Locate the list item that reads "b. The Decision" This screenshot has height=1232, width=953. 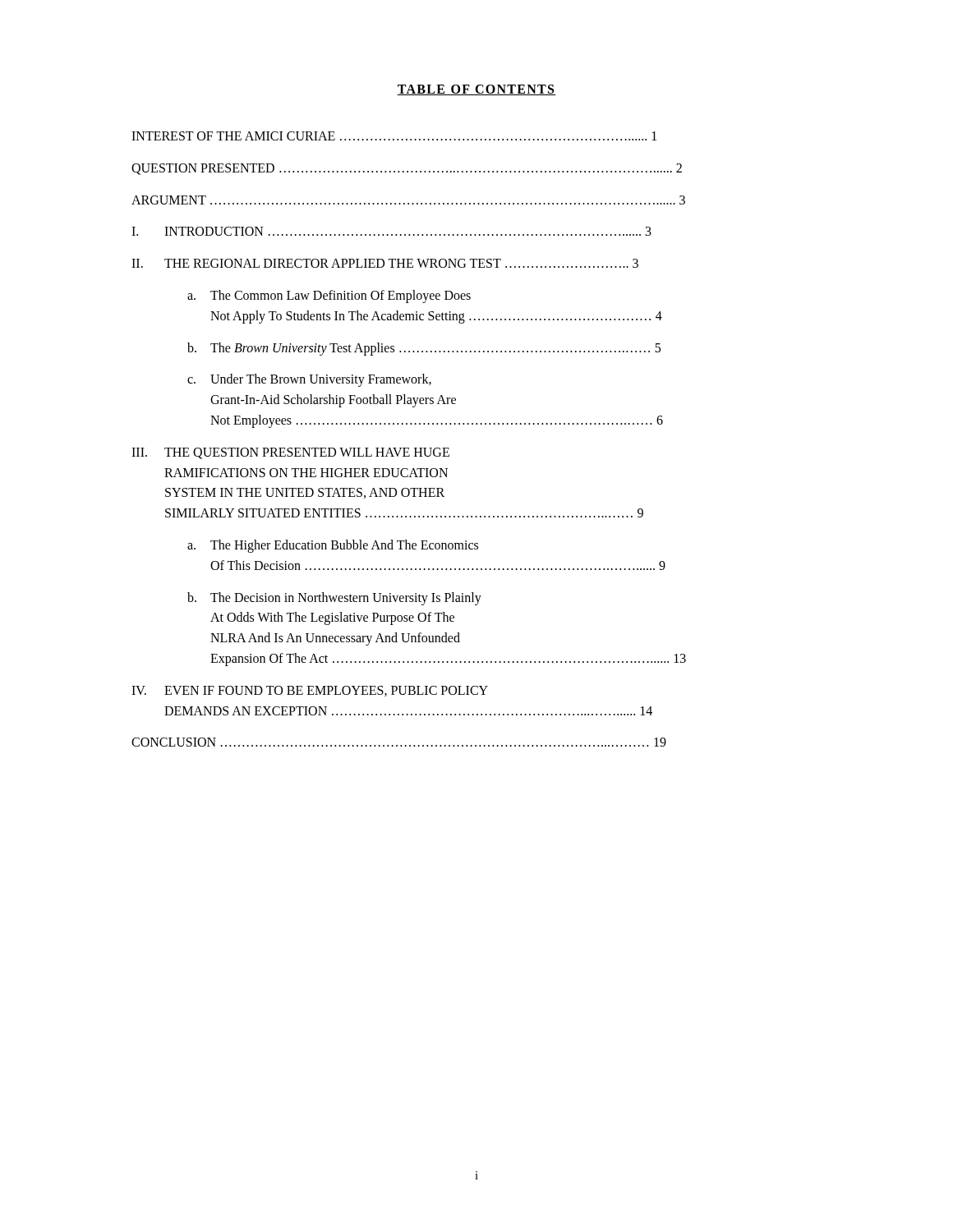(x=334, y=599)
